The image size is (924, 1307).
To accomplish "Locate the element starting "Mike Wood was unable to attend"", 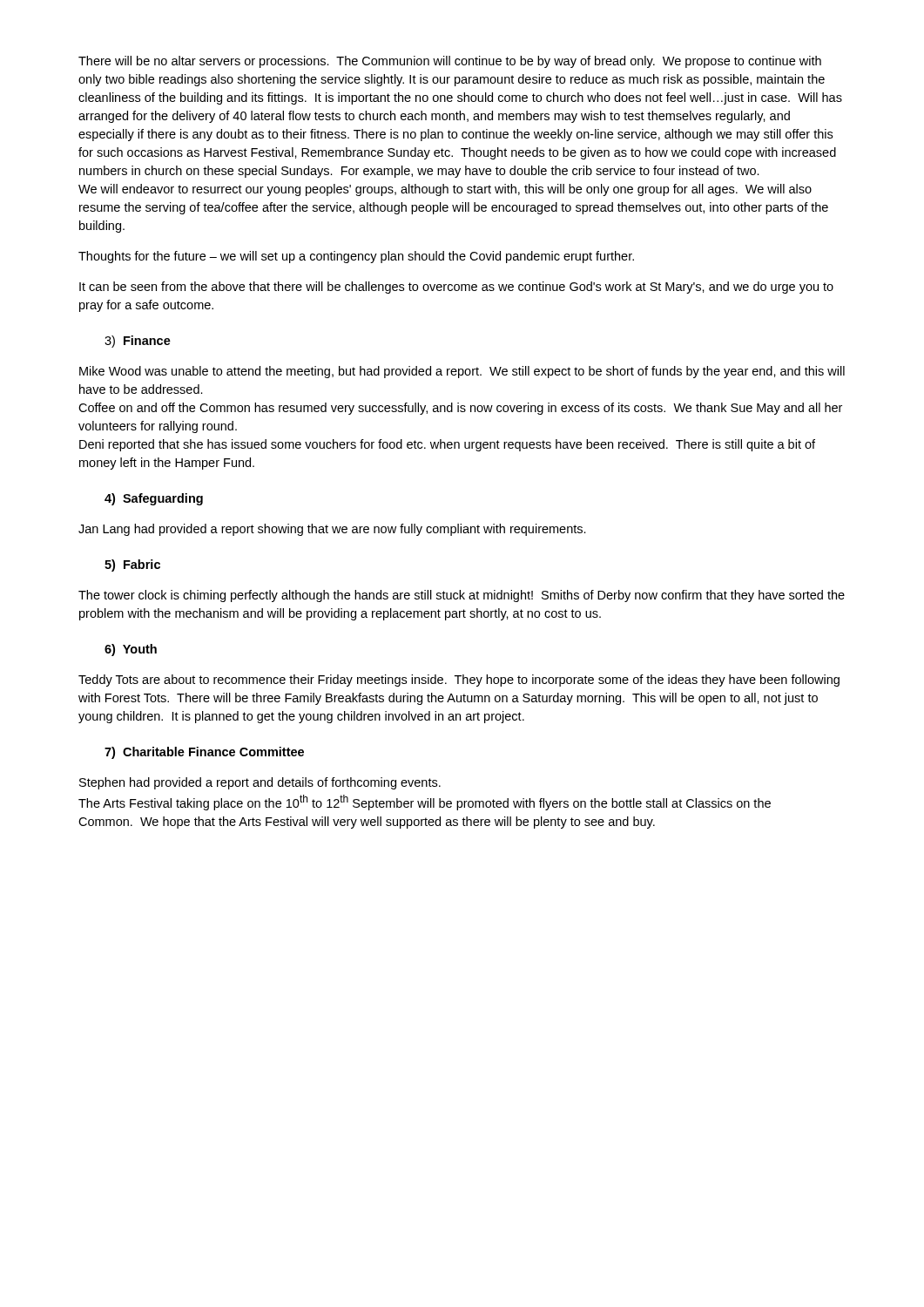I will tap(462, 417).
